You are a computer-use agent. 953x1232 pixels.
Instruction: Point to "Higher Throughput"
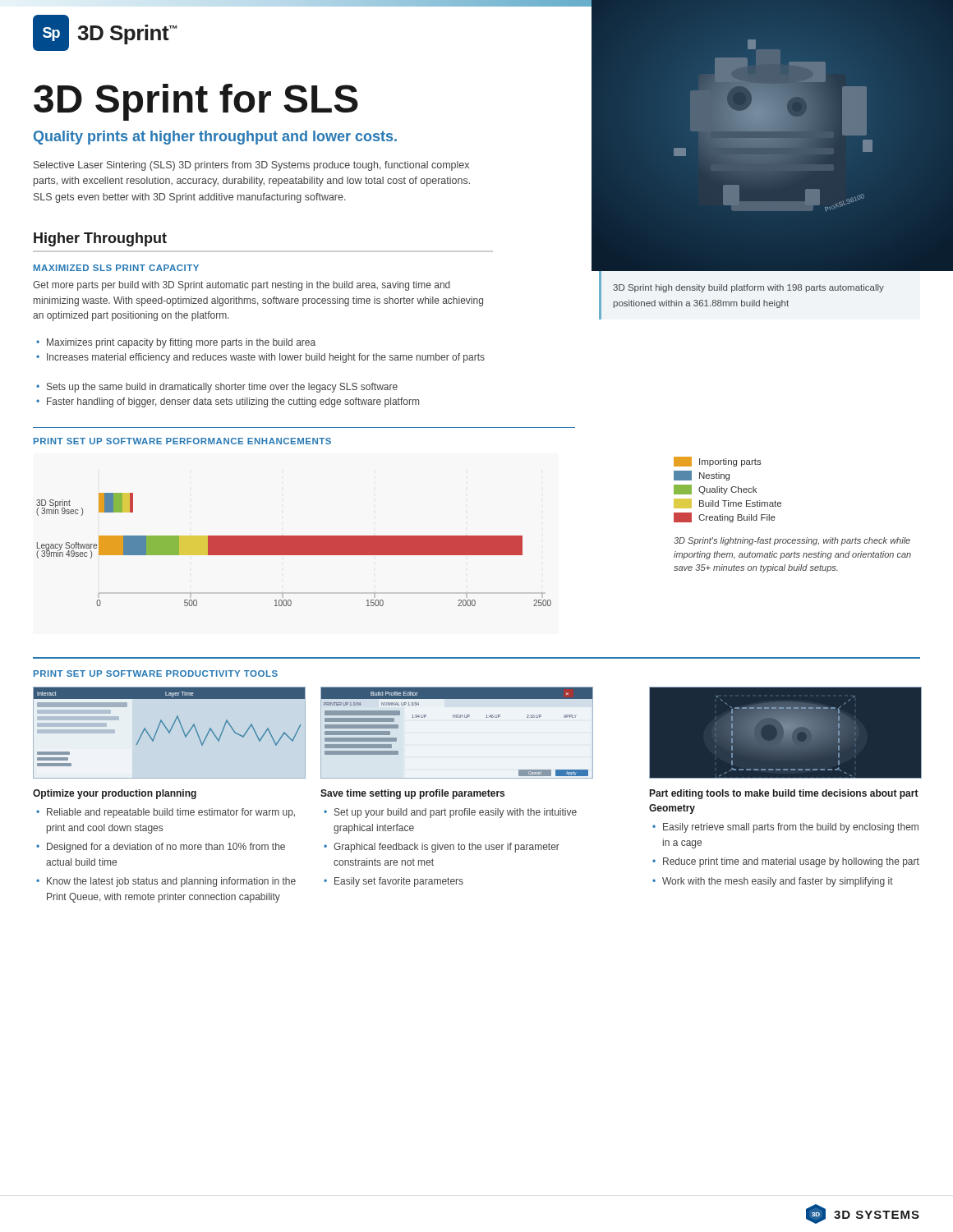pyautogui.click(x=100, y=238)
